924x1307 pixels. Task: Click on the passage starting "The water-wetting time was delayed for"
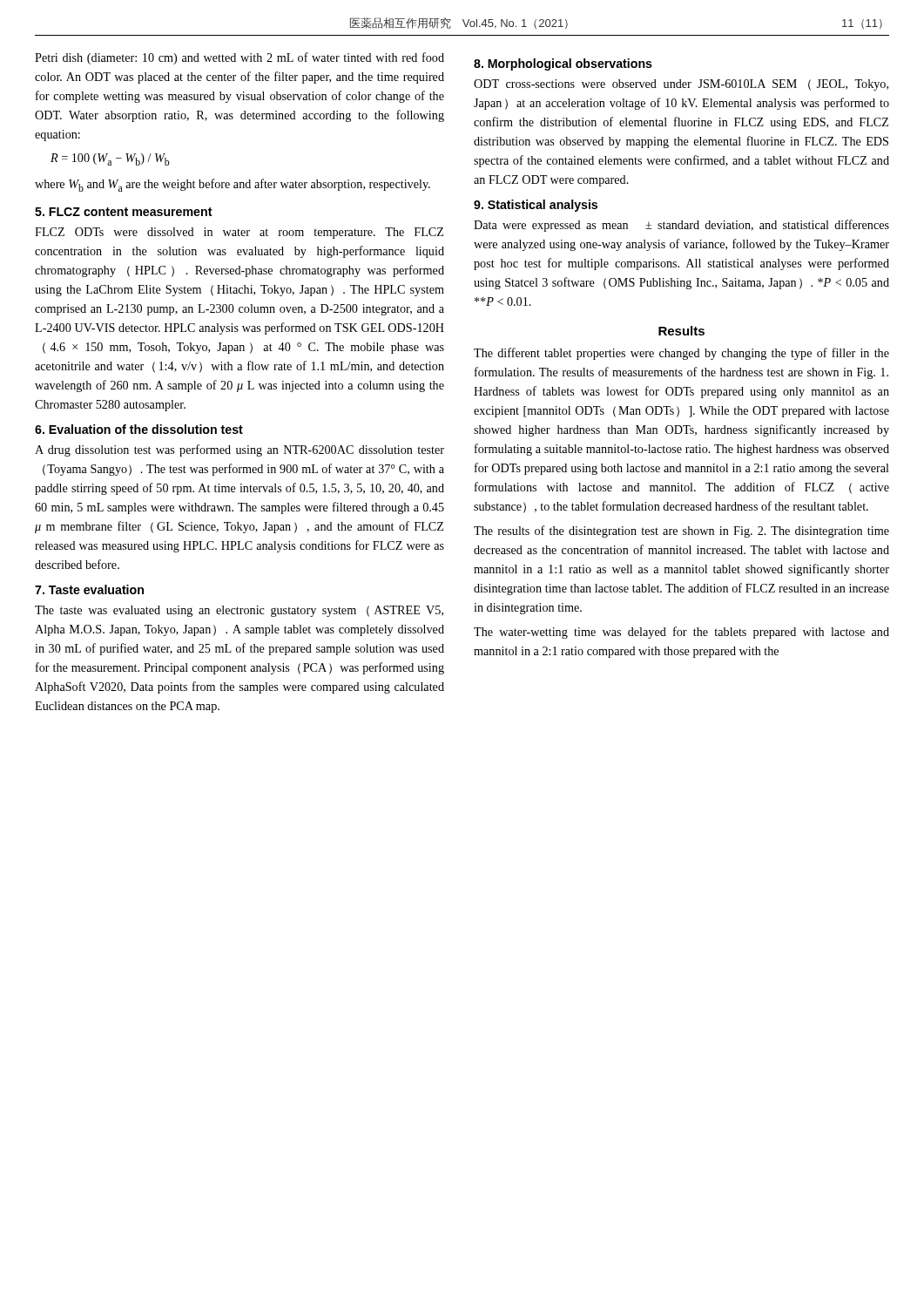(x=681, y=641)
